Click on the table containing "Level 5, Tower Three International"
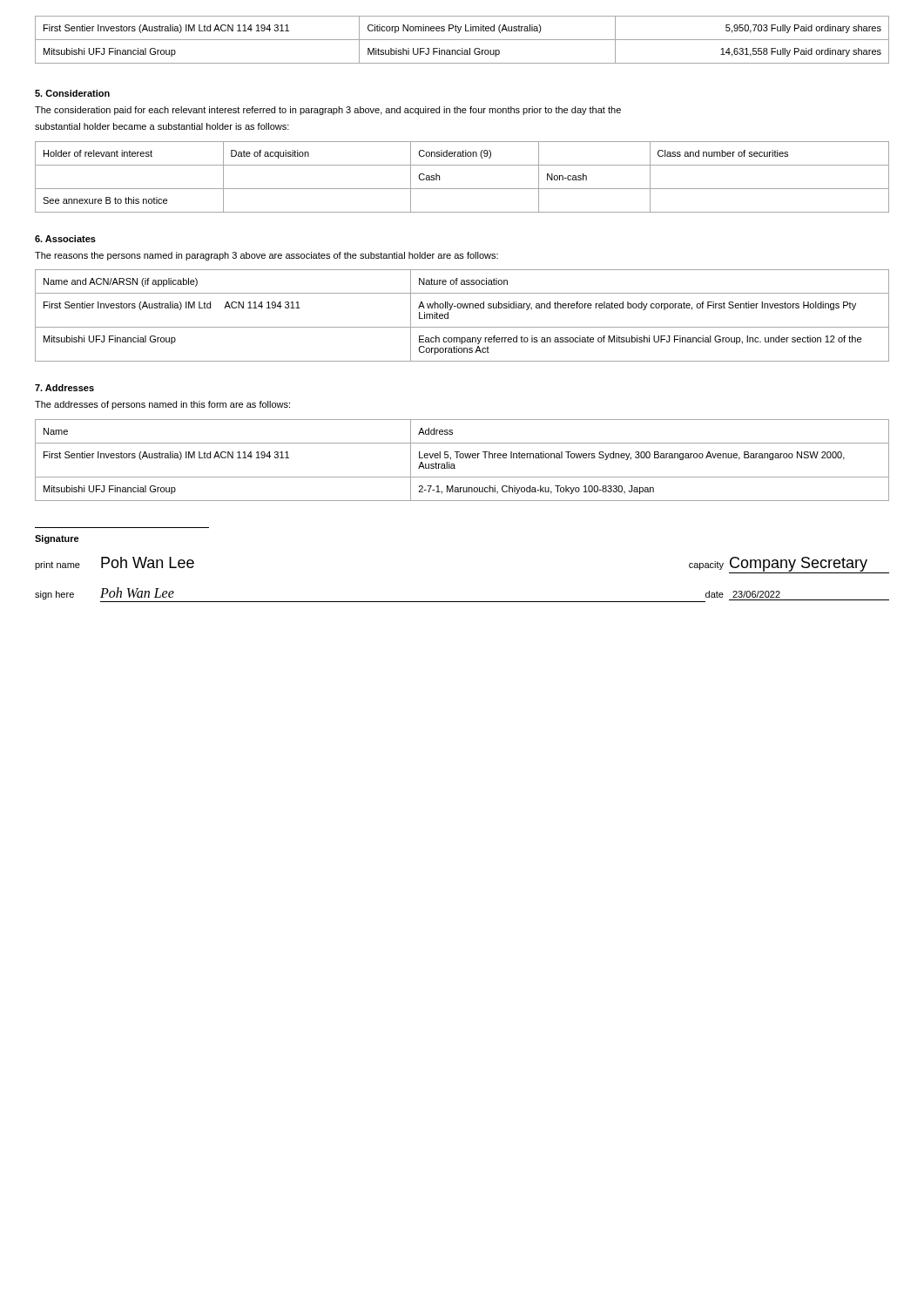The height and width of the screenshot is (1307, 924). click(x=462, y=460)
